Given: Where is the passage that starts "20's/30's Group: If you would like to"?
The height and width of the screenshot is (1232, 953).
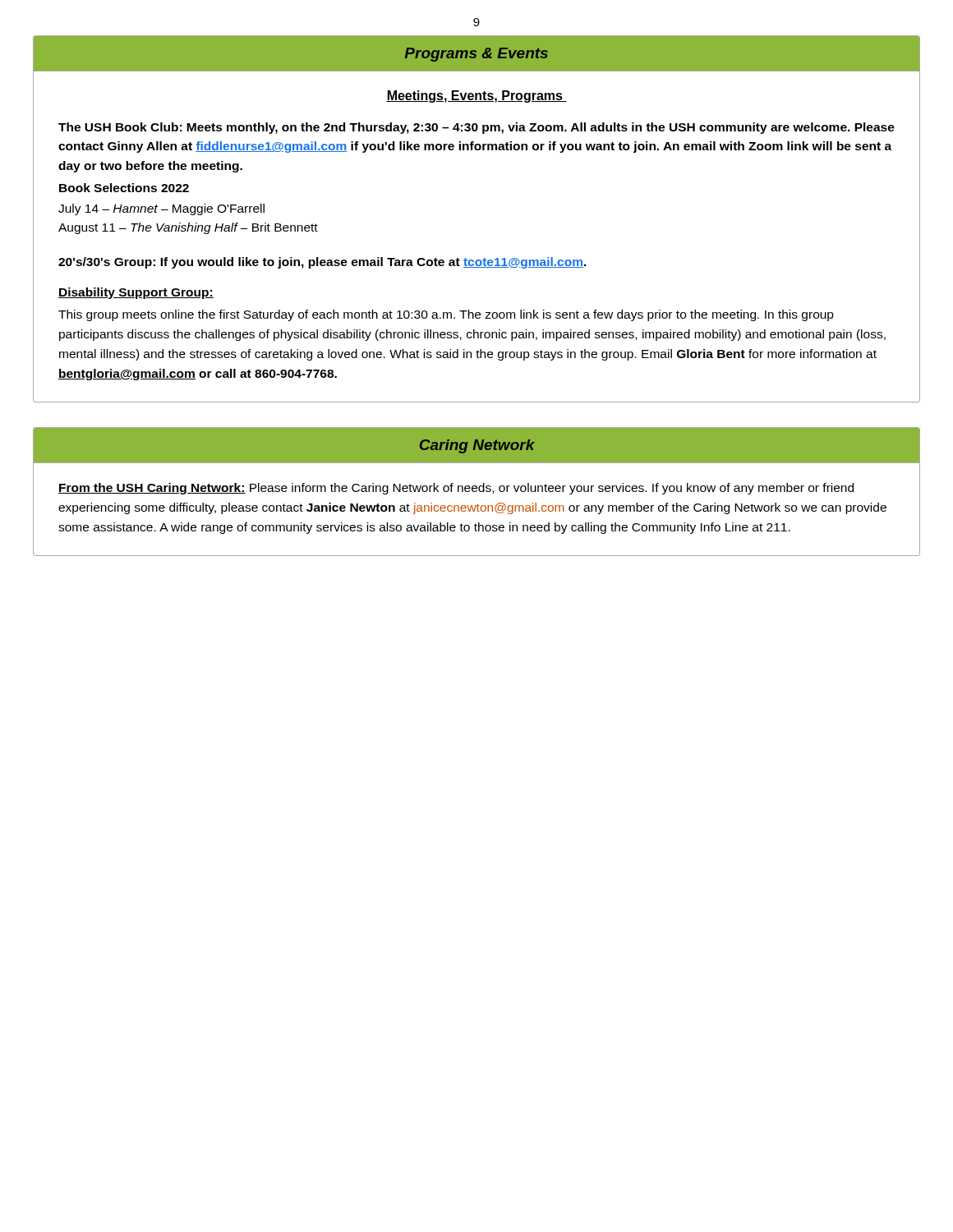Looking at the screenshot, I should 323,261.
